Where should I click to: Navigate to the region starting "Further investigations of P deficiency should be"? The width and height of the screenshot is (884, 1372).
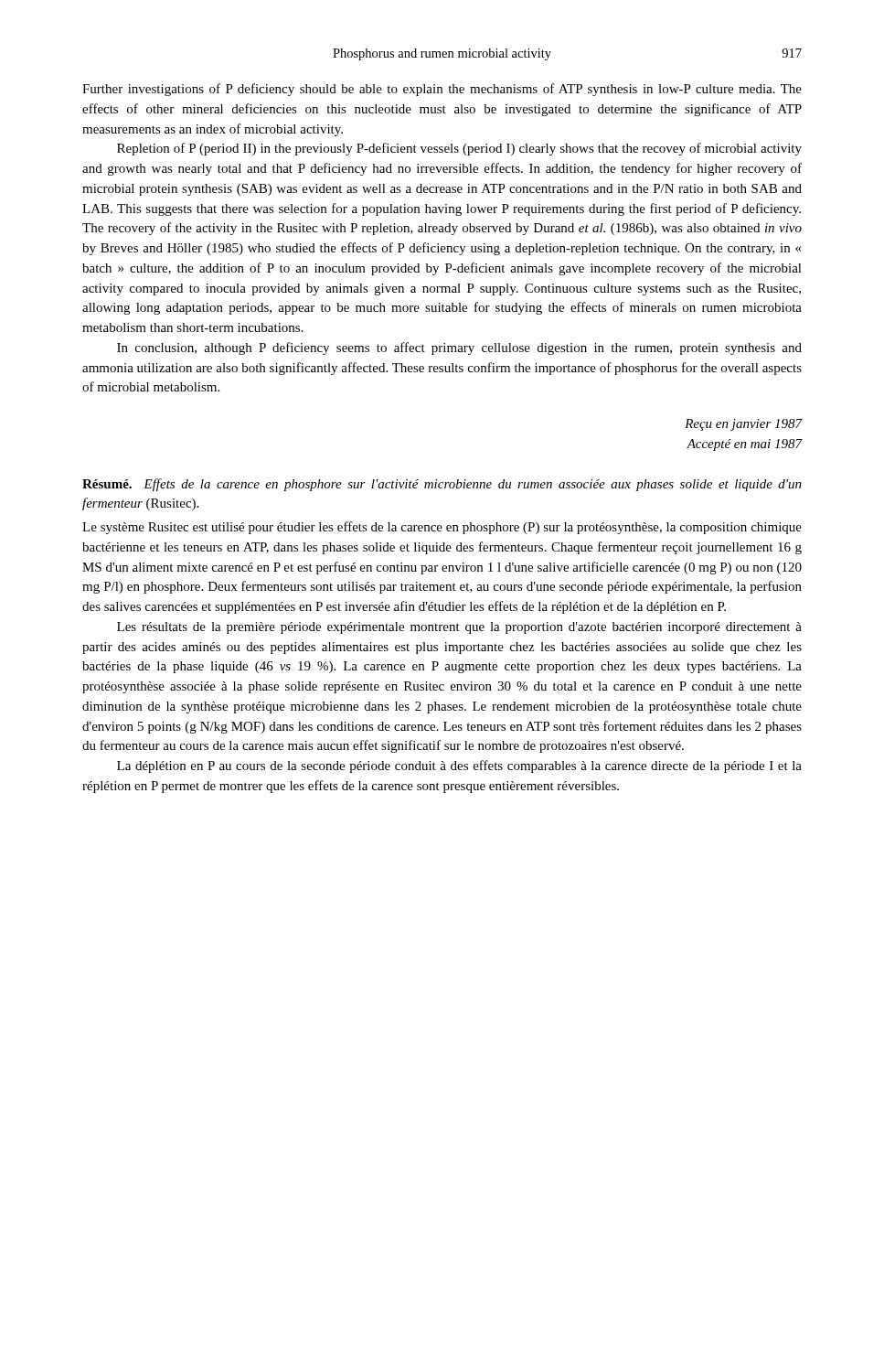click(442, 239)
